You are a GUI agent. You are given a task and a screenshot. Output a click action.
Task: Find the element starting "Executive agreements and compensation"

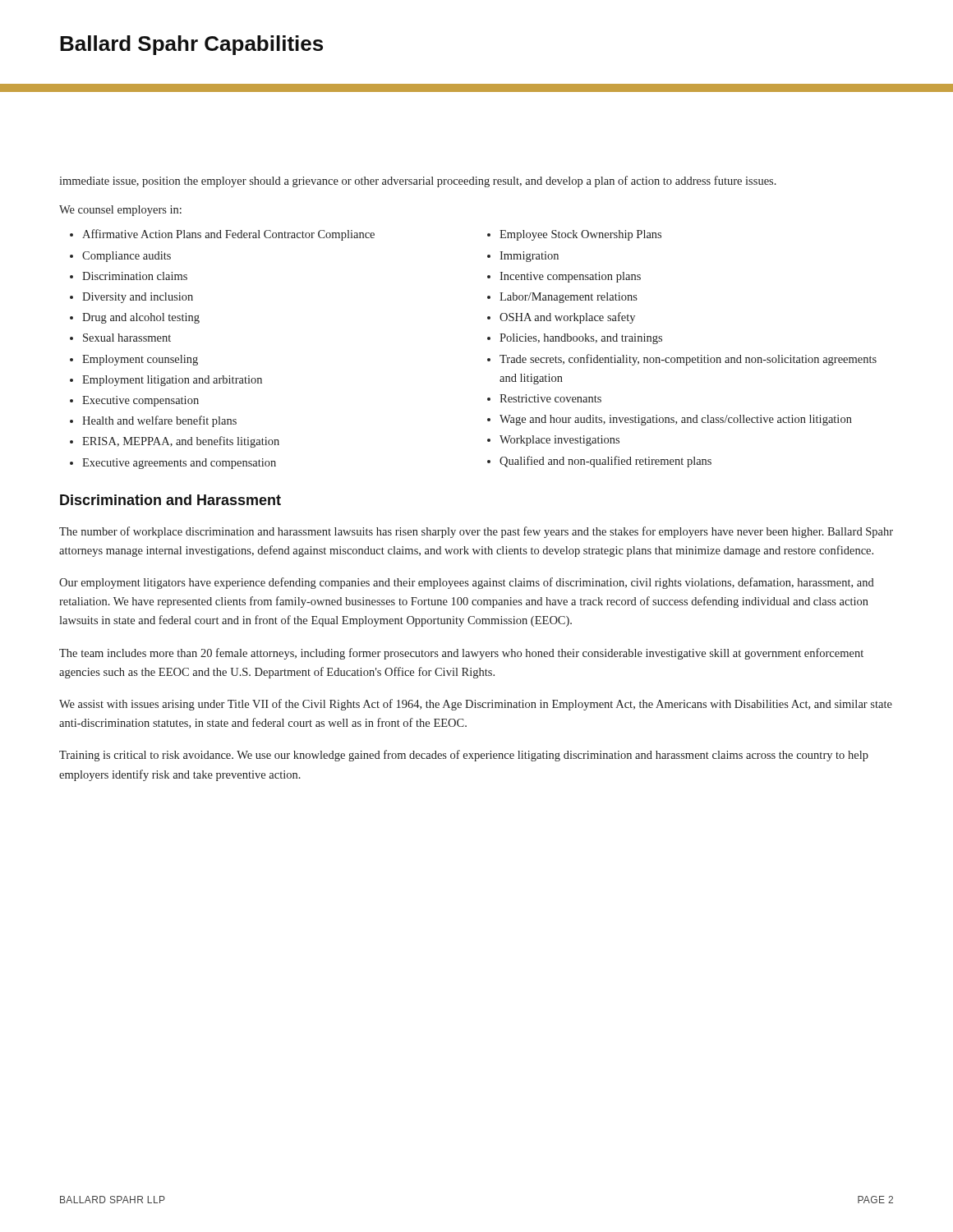(179, 462)
